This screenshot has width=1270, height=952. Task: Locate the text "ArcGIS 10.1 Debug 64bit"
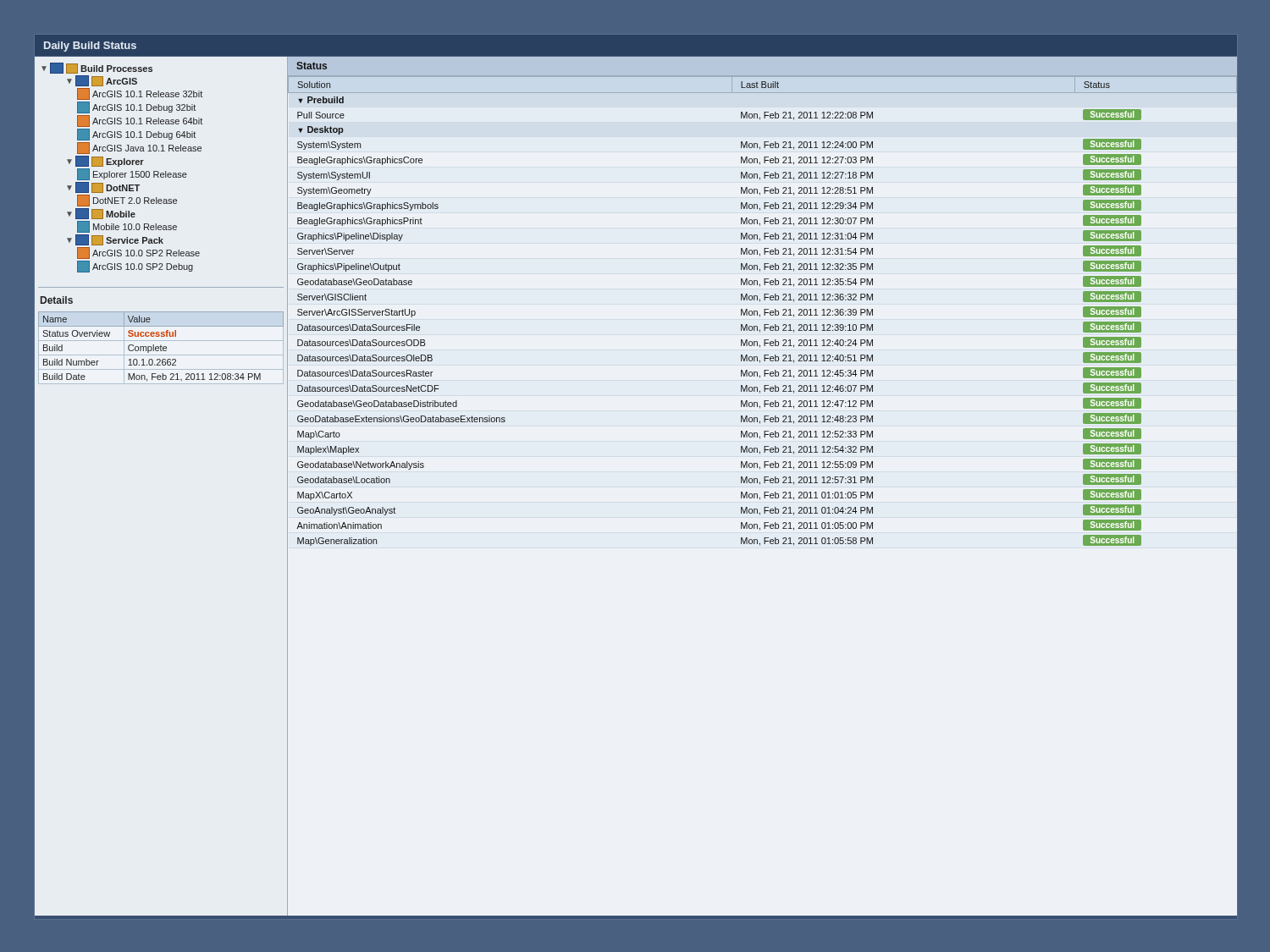136,135
